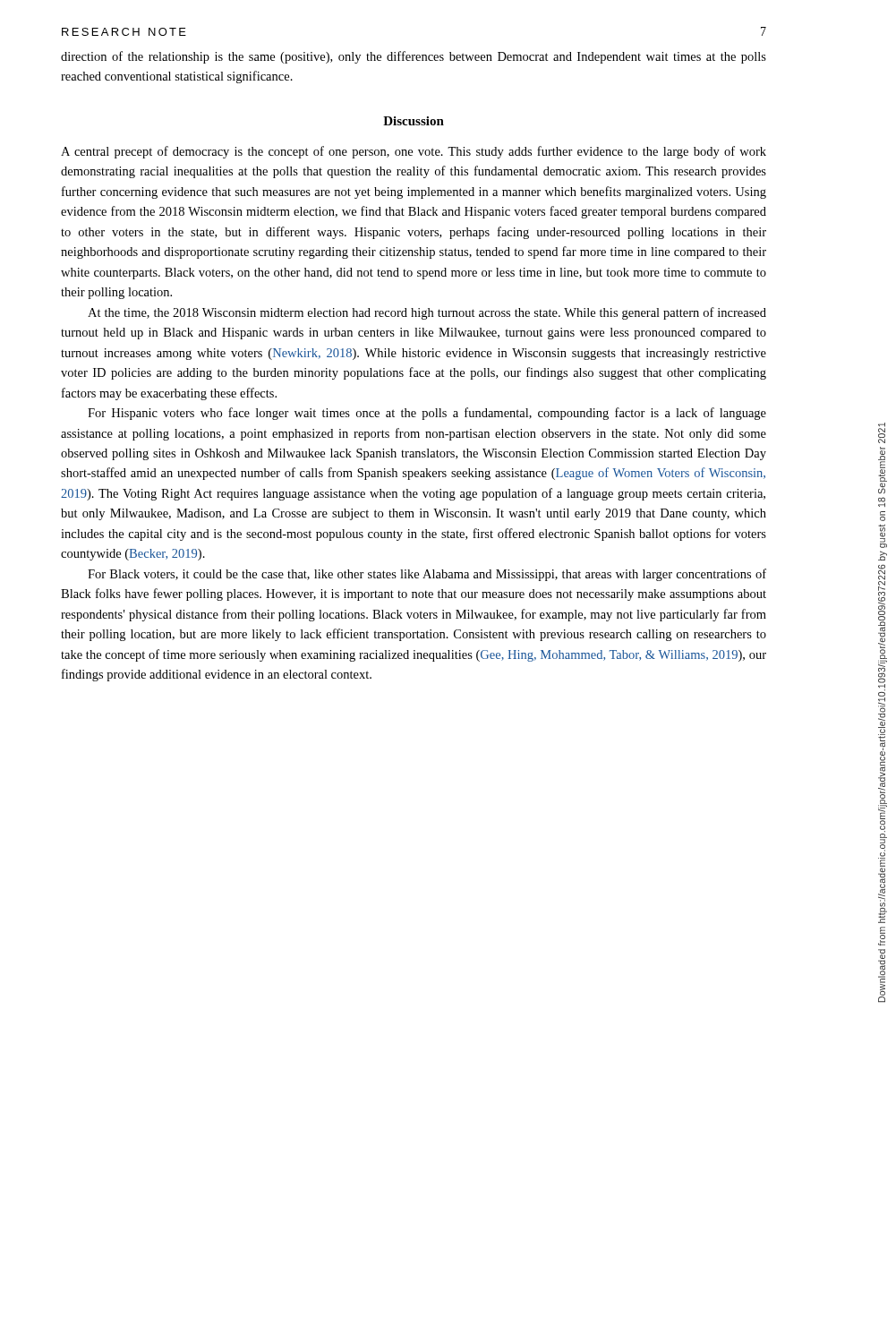Navigate to the region starting "For Black voters, it could be"
896x1343 pixels.
point(414,624)
